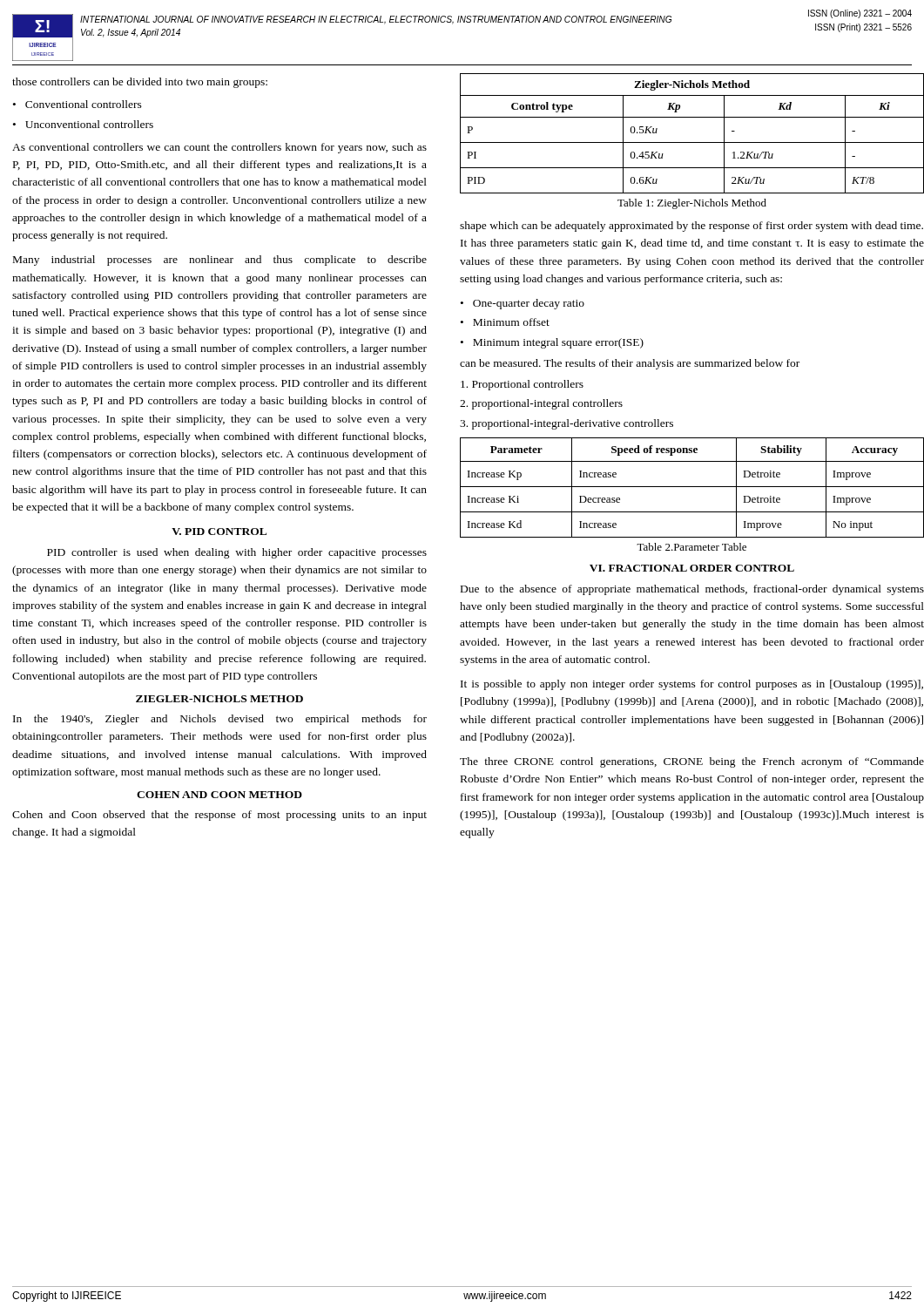Where is the passage that starts "PID controller is used when"?
This screenshot has width=924, height=1307.
(219, 614)
